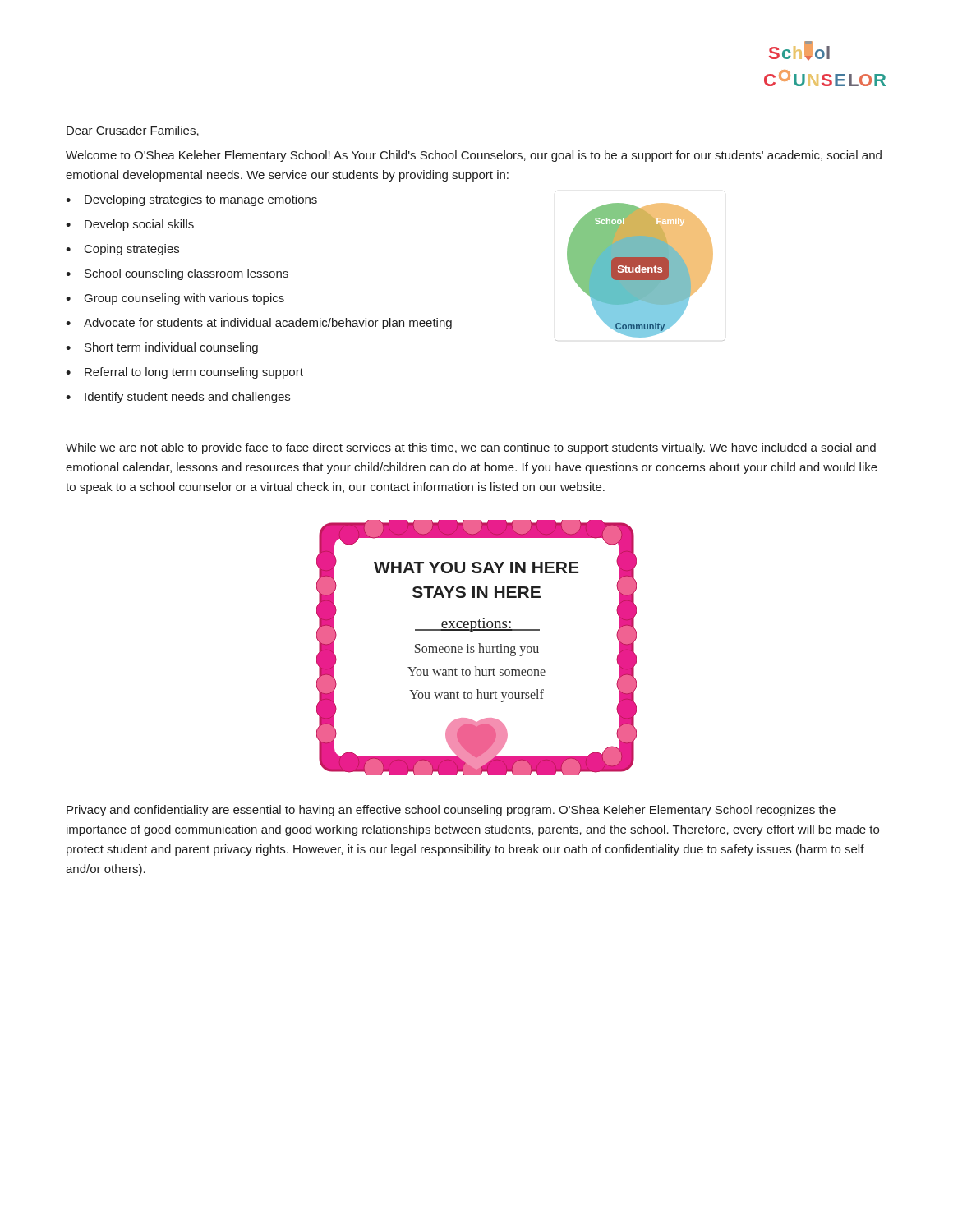Locate the infographic
Screen dimensions: 1232x953
tap(476, 648)
